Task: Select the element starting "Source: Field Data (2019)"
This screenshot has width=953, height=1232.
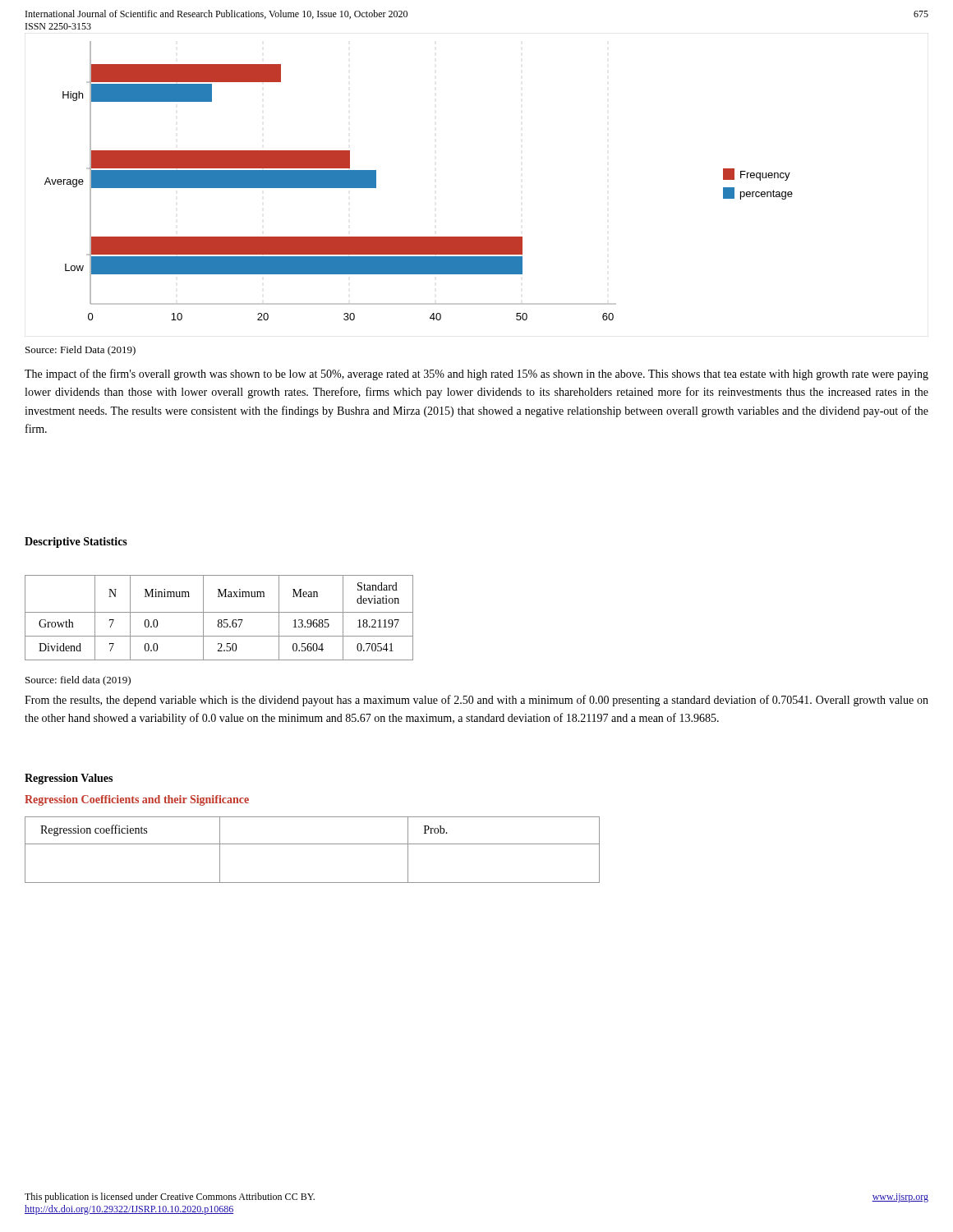Action: tap(80, 350)
